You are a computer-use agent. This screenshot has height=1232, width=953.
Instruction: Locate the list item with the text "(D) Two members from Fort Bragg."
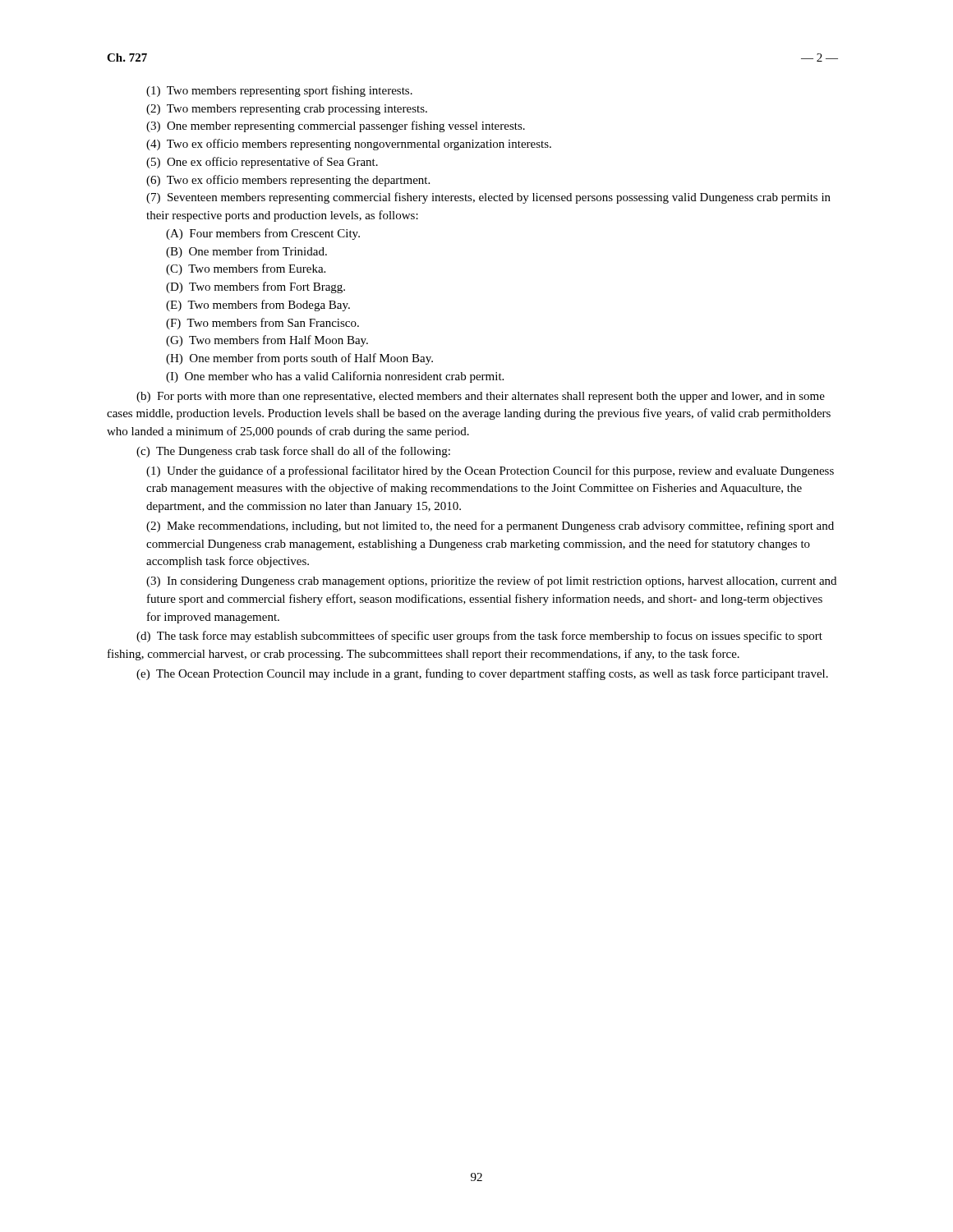(x=256, y=287)
